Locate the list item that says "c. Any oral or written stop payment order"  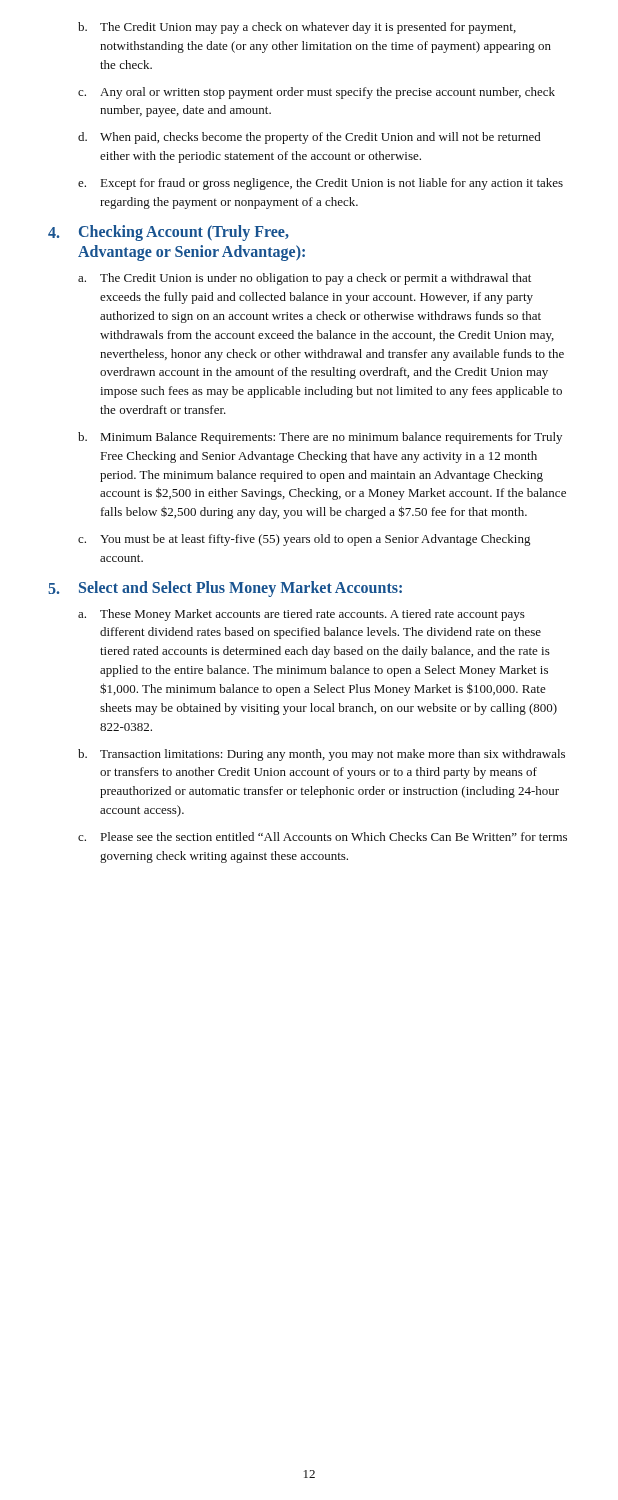324,101
